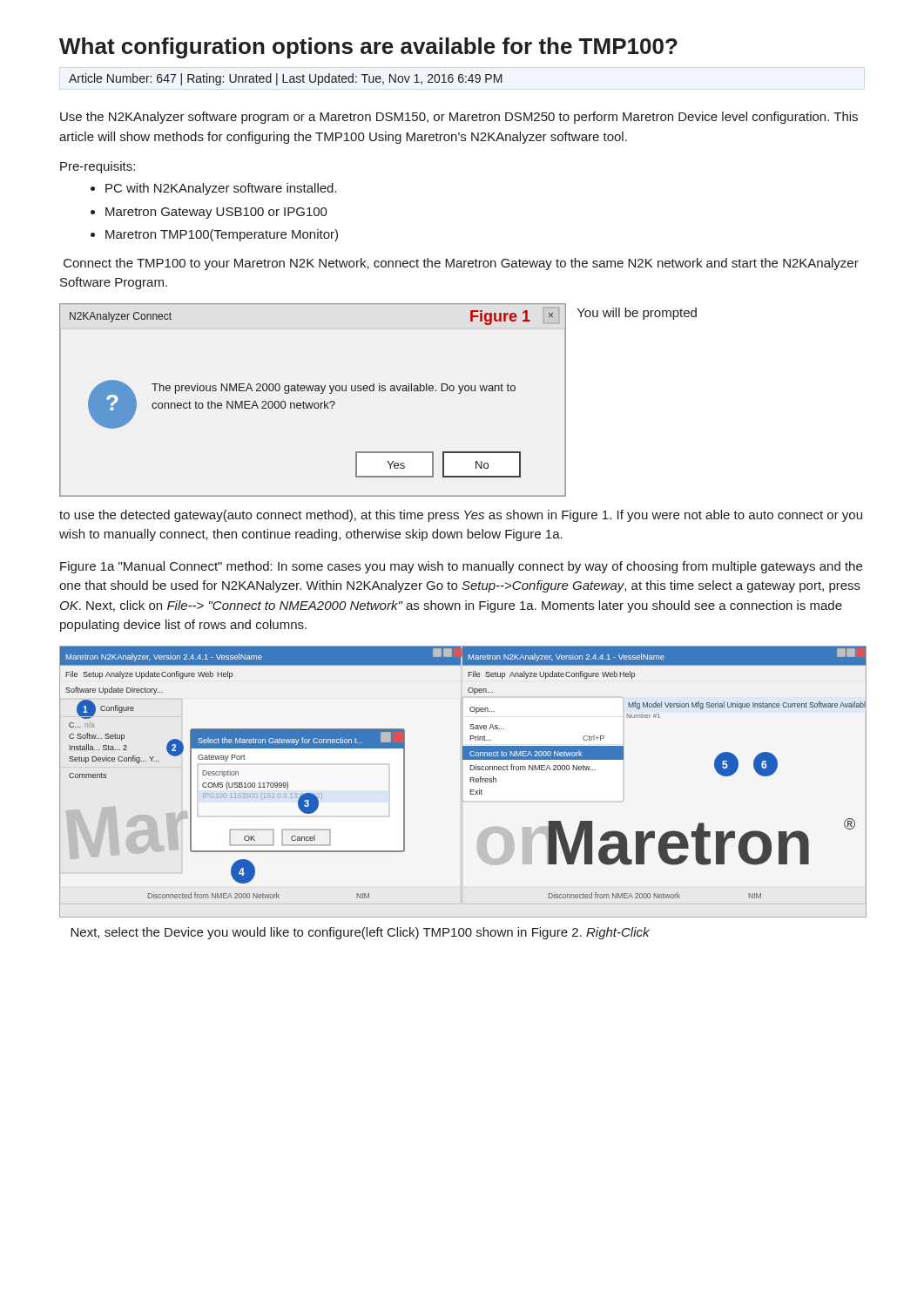Point to the text starting "Use the N2KAnalyzer software program or a"
The image size is (924, 1307).
[462, 127]
